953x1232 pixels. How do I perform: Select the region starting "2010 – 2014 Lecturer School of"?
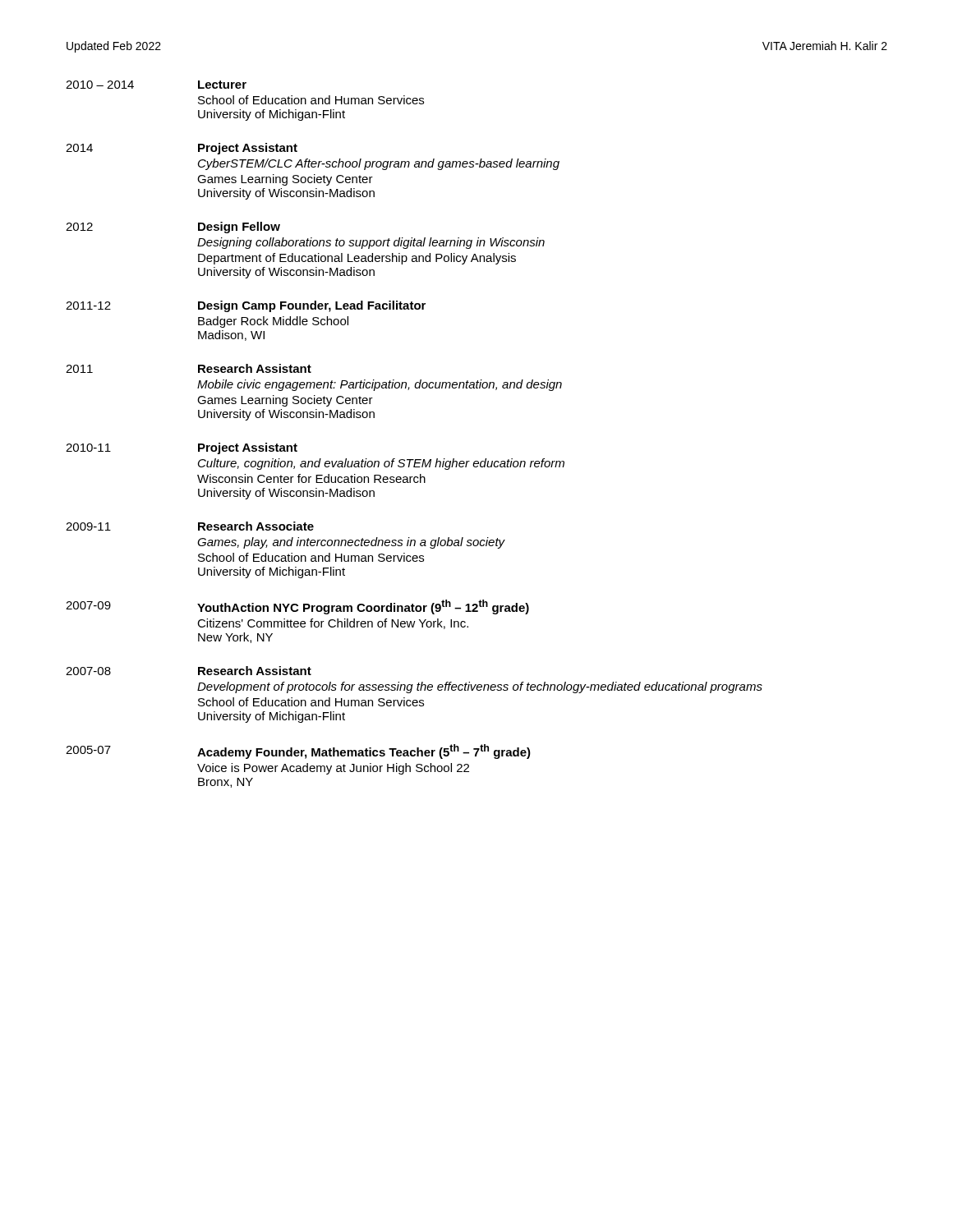(245, 101)
